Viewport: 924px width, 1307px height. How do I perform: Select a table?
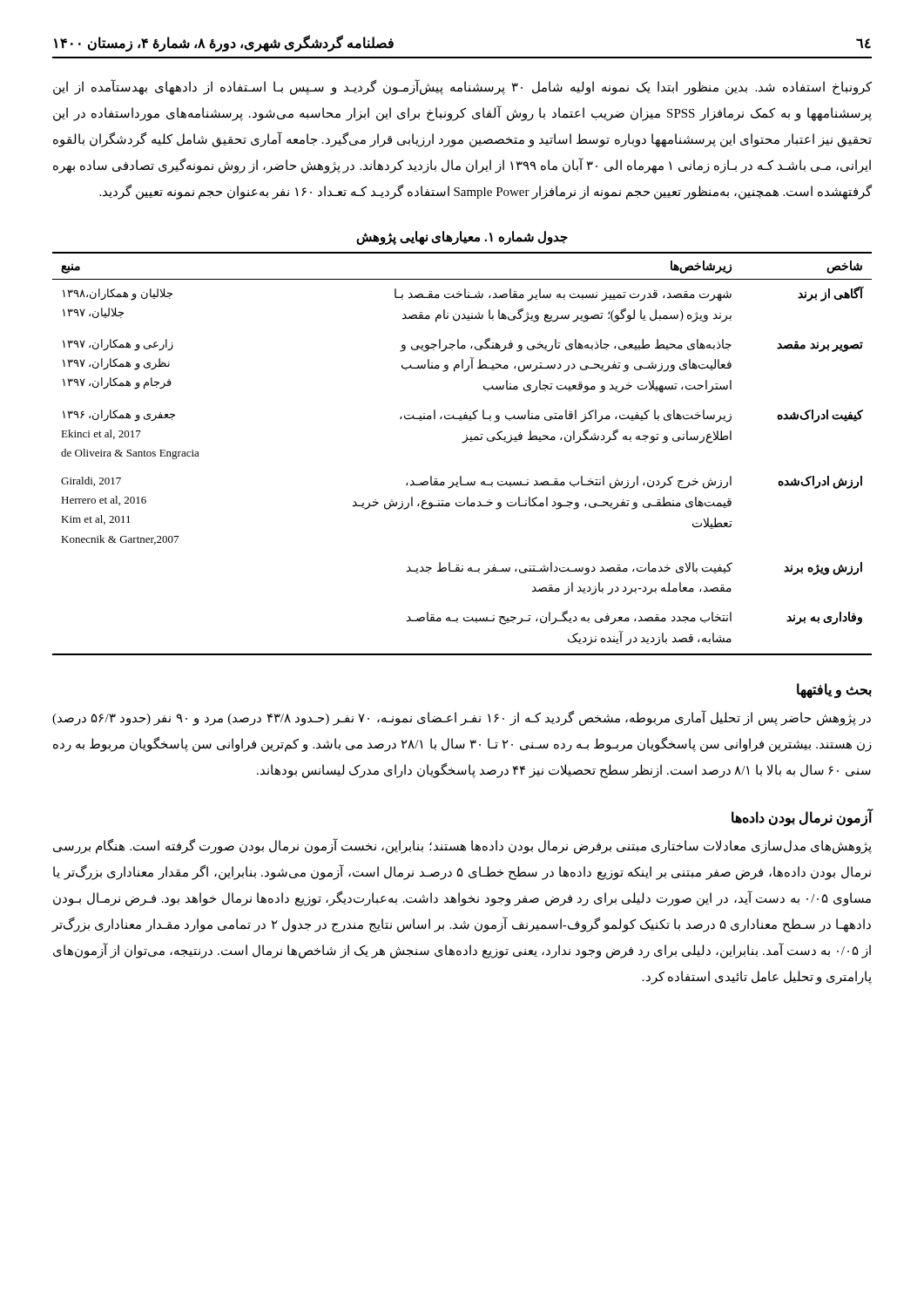(462, 453)
